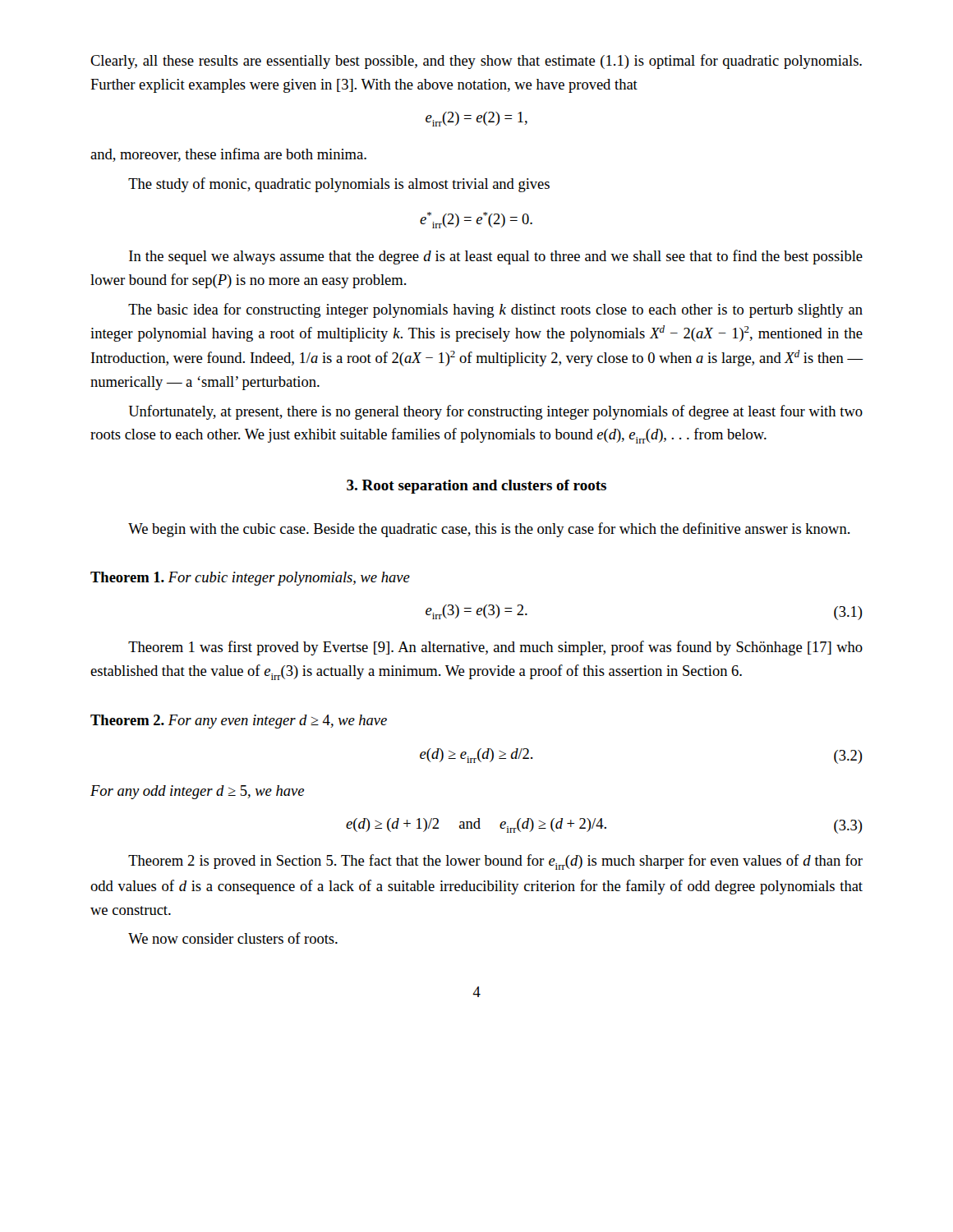Select the passage starting "We begin with"

coord(476,529)
